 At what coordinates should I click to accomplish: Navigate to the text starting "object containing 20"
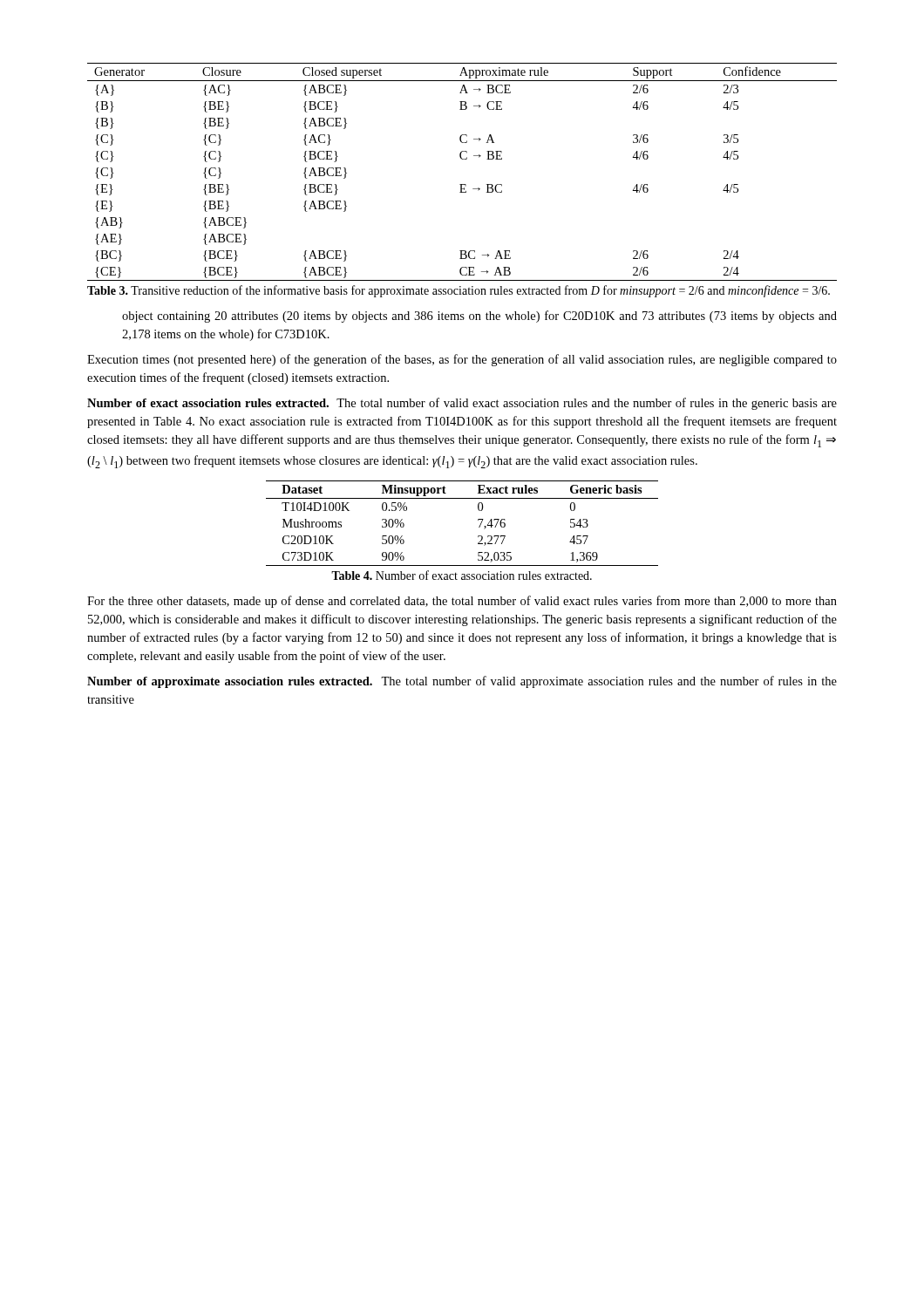(479, 325)
